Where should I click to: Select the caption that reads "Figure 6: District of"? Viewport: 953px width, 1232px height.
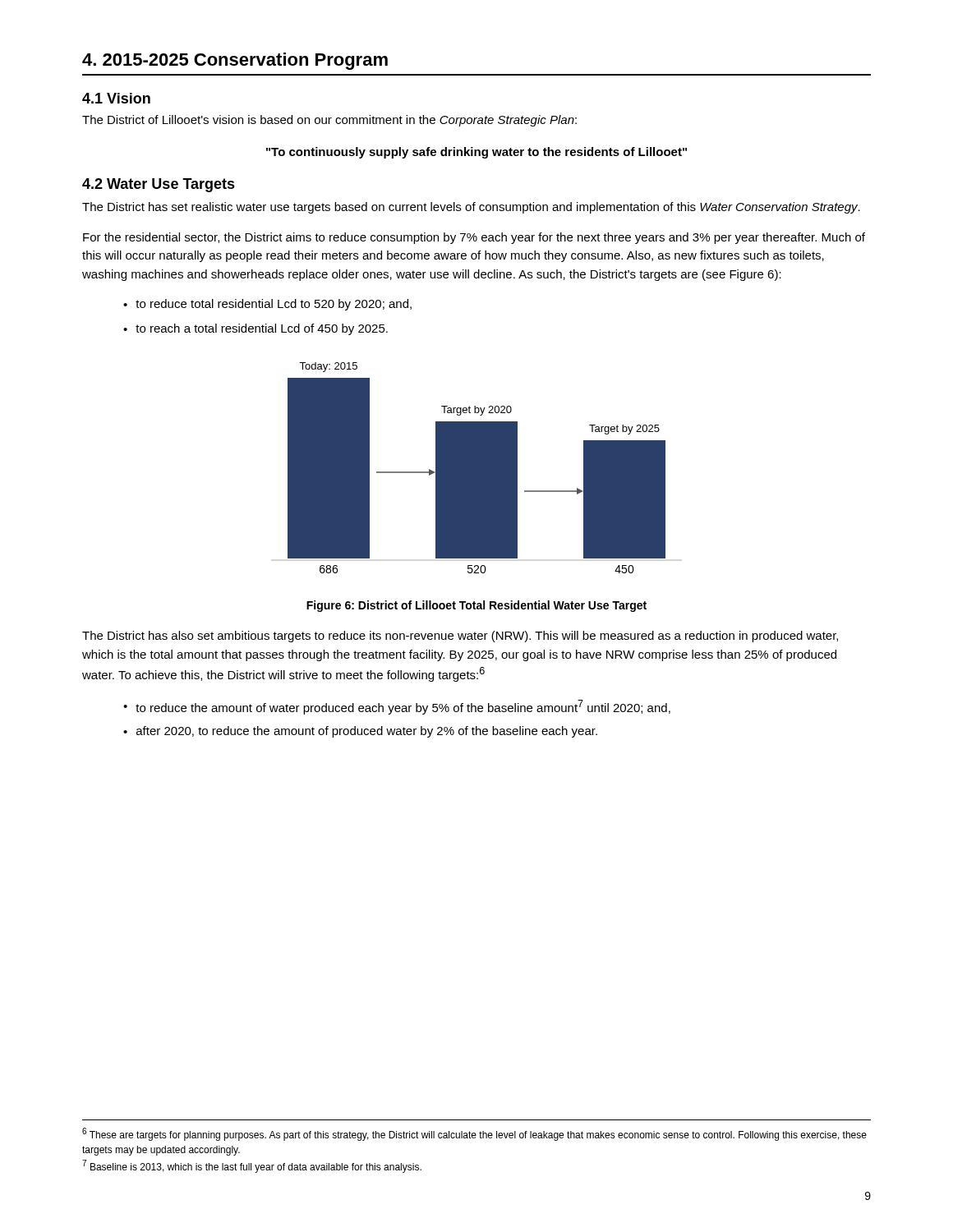click(x=476, y=605)
